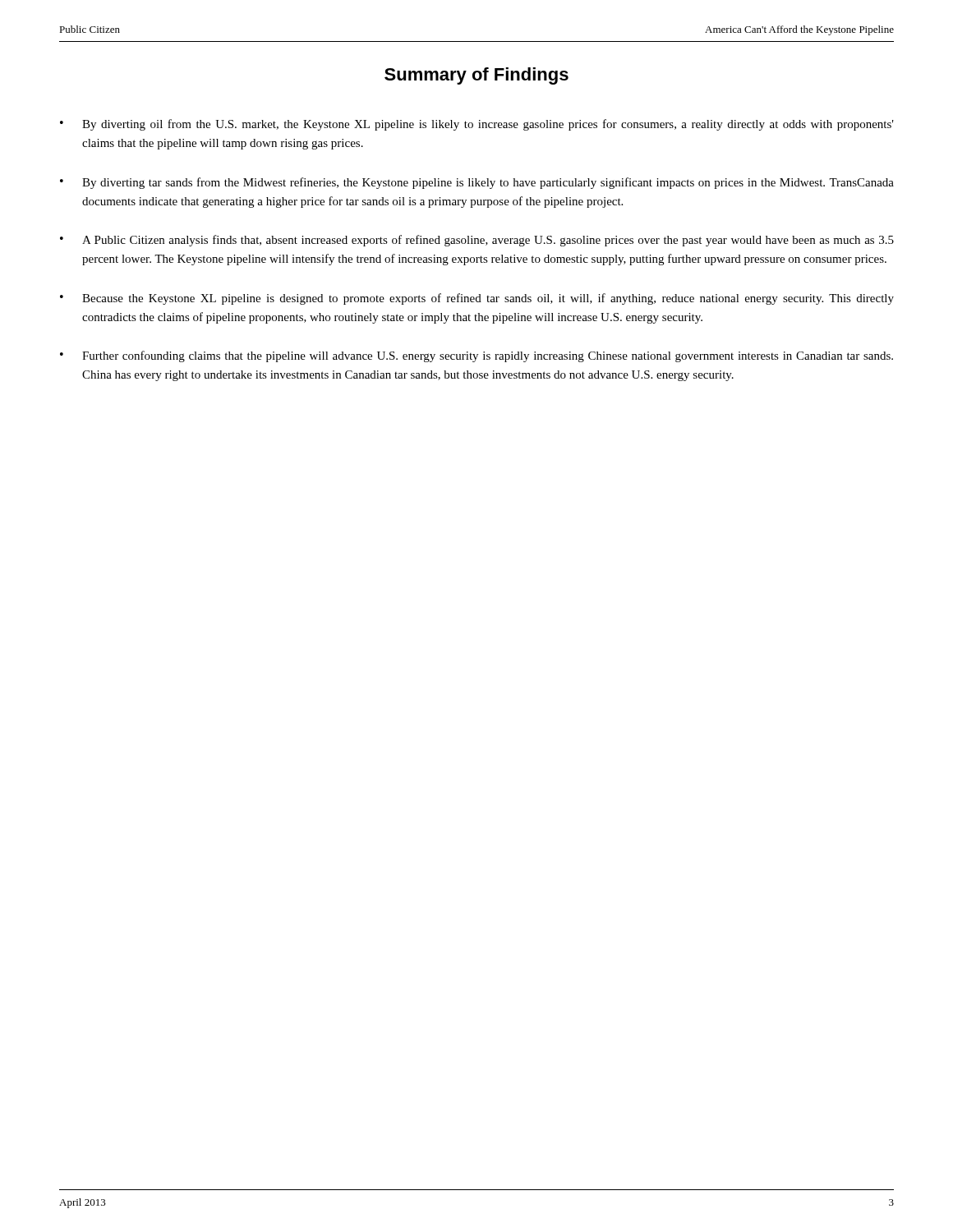
Task: Find the list item with the text "• Further confounding claims that the"
Action: pos(476,366)
